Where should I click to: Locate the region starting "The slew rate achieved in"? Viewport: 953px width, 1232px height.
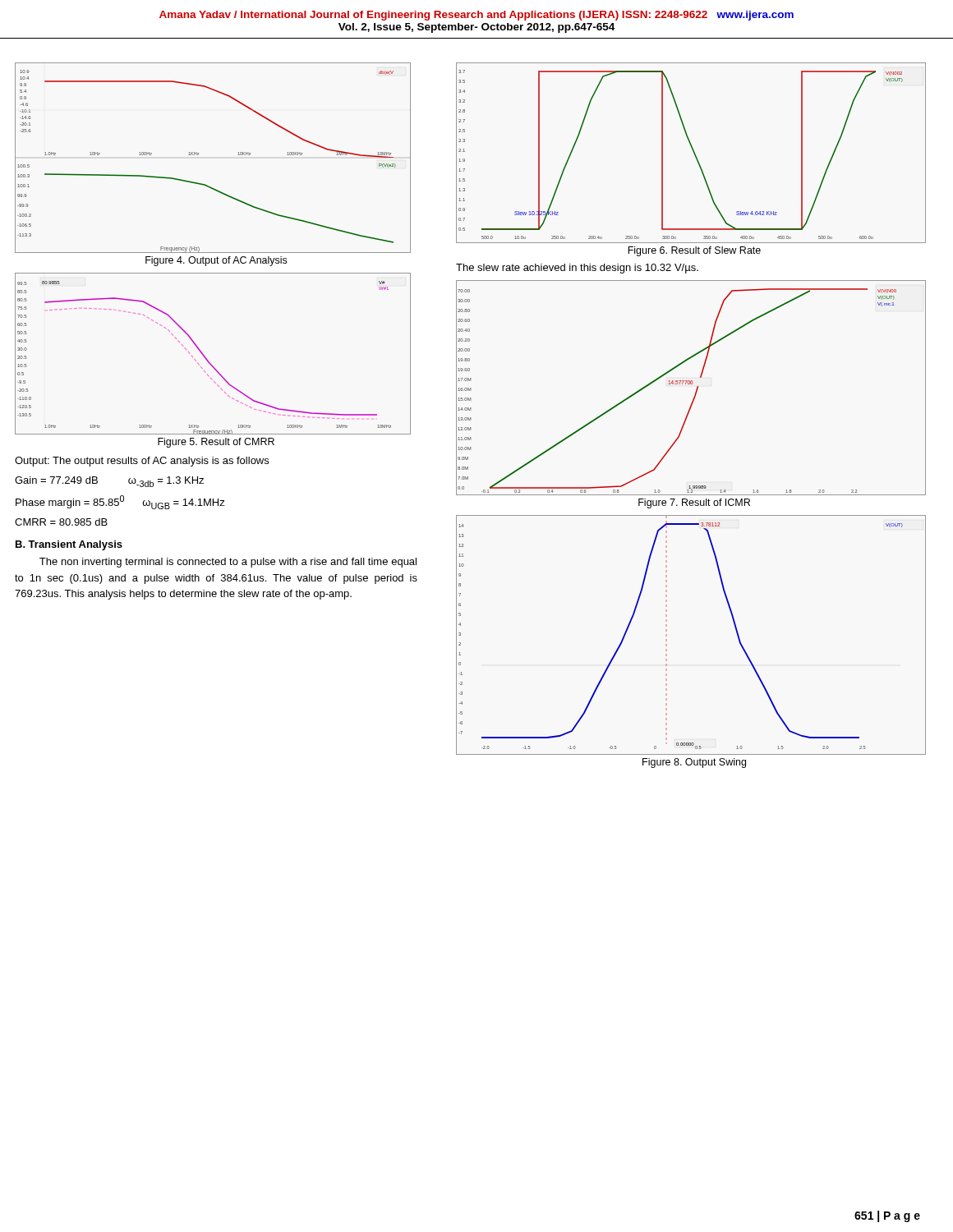coord(577,267)
